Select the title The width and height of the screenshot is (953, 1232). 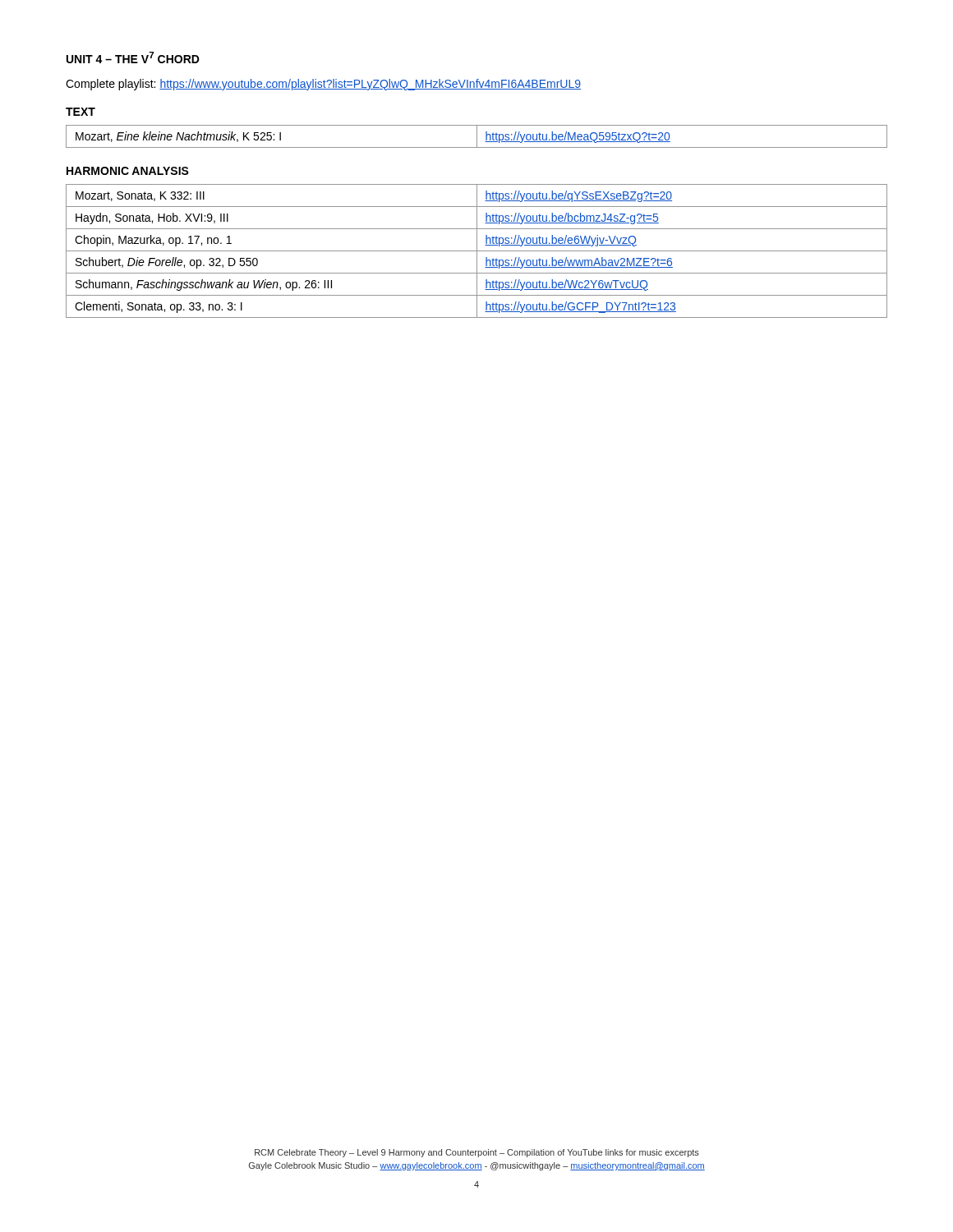point(133,57)
